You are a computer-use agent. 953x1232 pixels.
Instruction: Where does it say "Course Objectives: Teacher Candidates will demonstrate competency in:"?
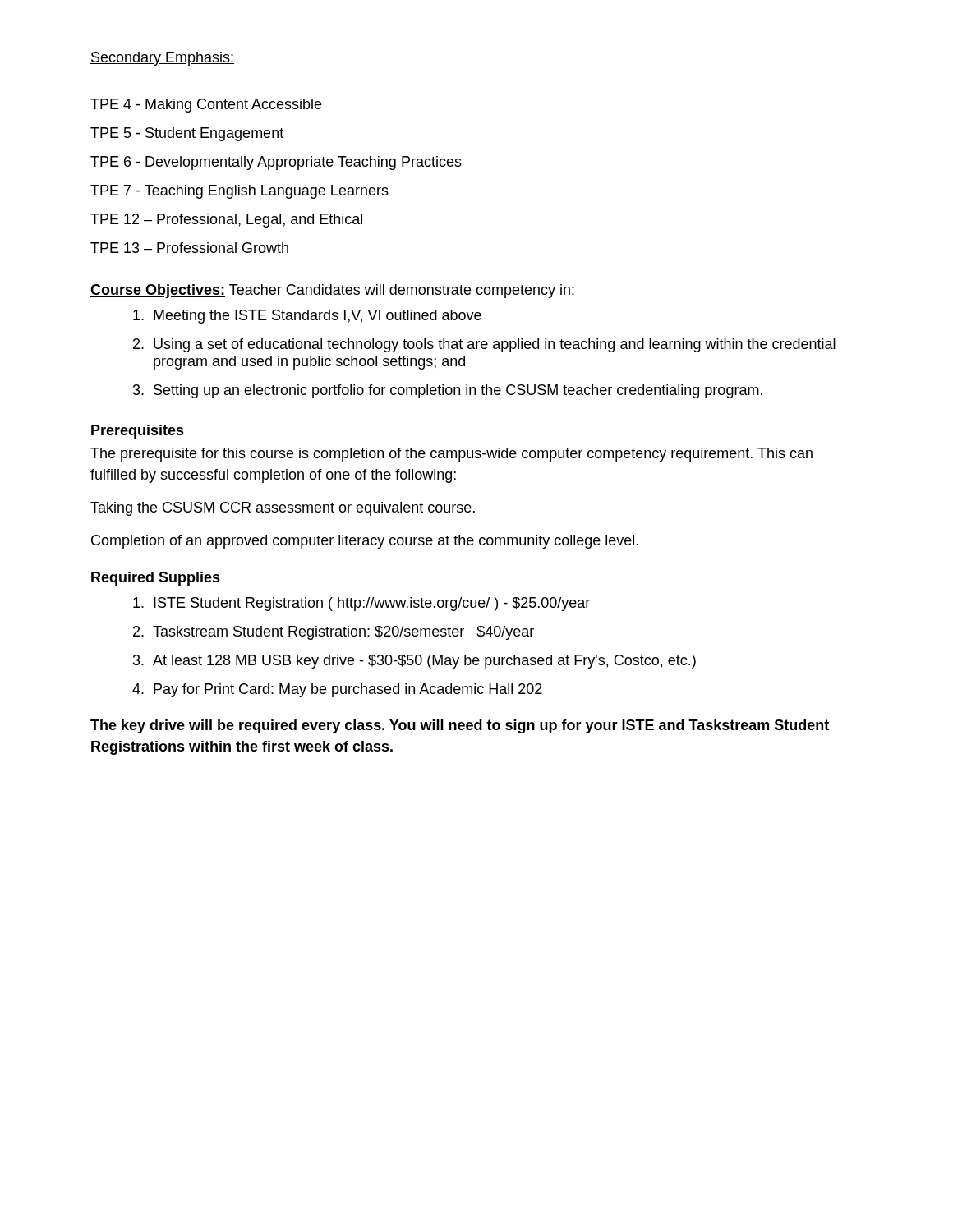click(x=333, y=290)
